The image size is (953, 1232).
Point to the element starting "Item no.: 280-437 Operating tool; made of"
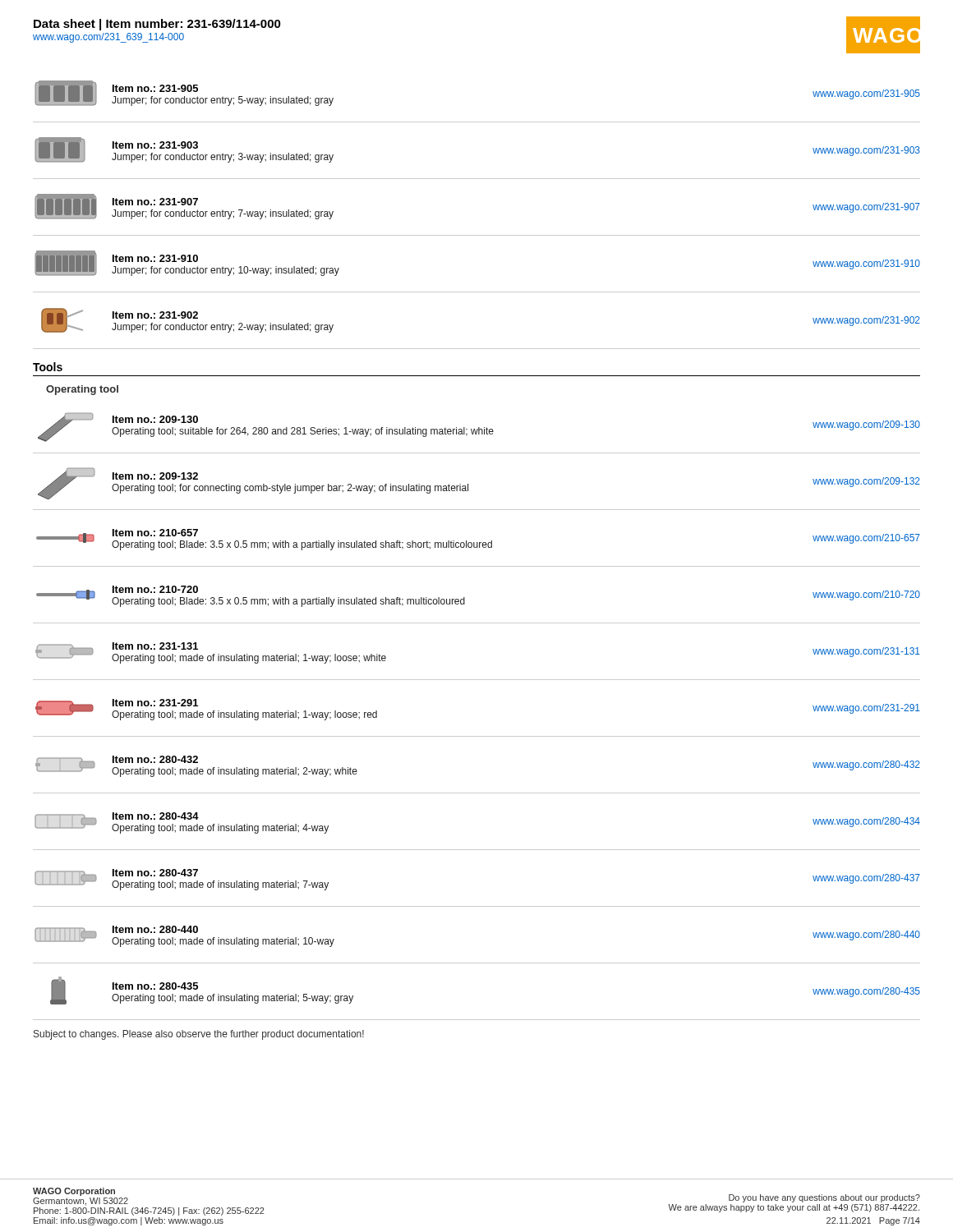point(189,883)
